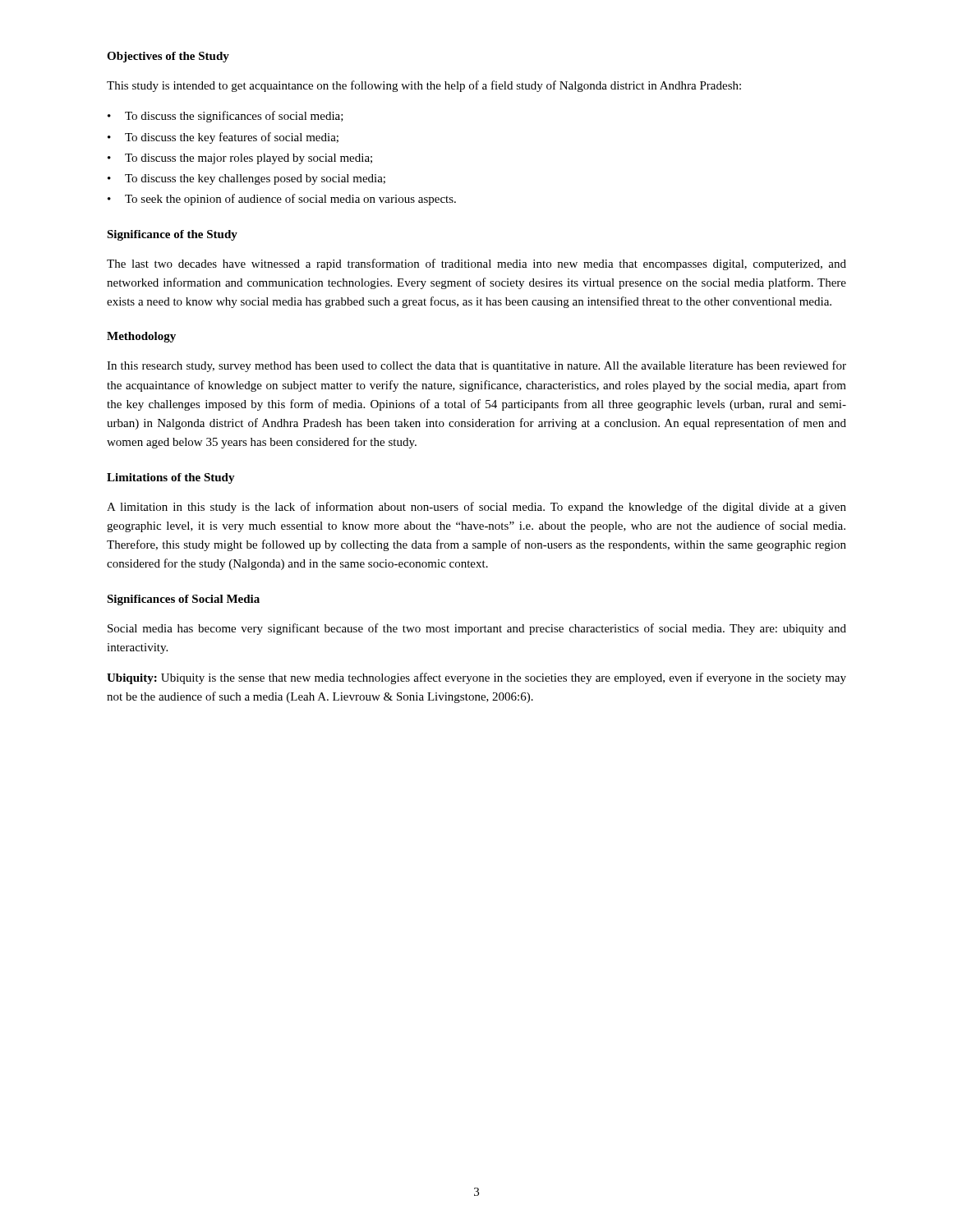Locate the block of text that opens with "Social media has become very significant because"
This screenshot has height=1232, width=953.
[476, 637]
